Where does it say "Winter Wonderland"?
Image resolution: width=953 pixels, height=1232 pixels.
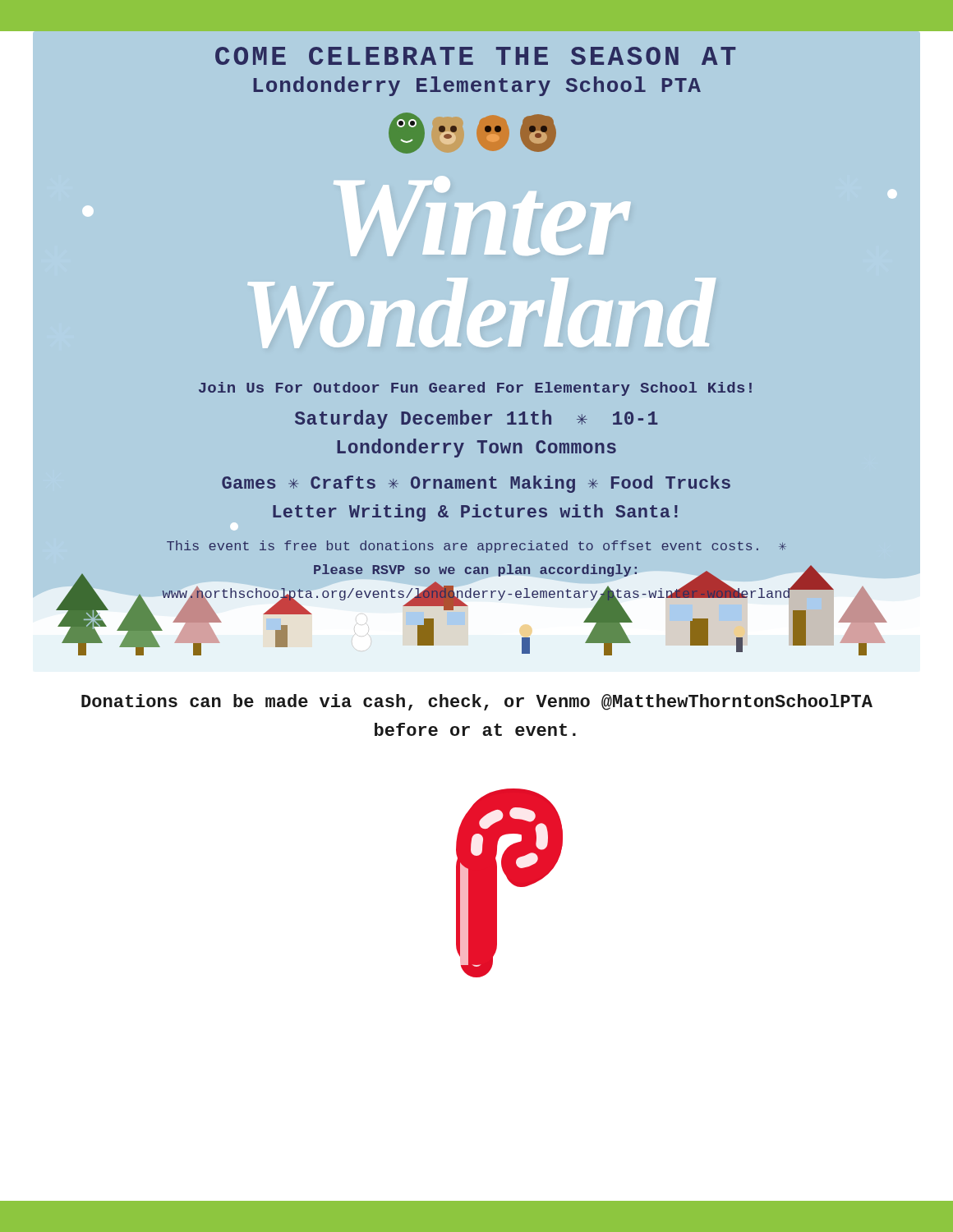pyautogui.click(x=476, y=260)
